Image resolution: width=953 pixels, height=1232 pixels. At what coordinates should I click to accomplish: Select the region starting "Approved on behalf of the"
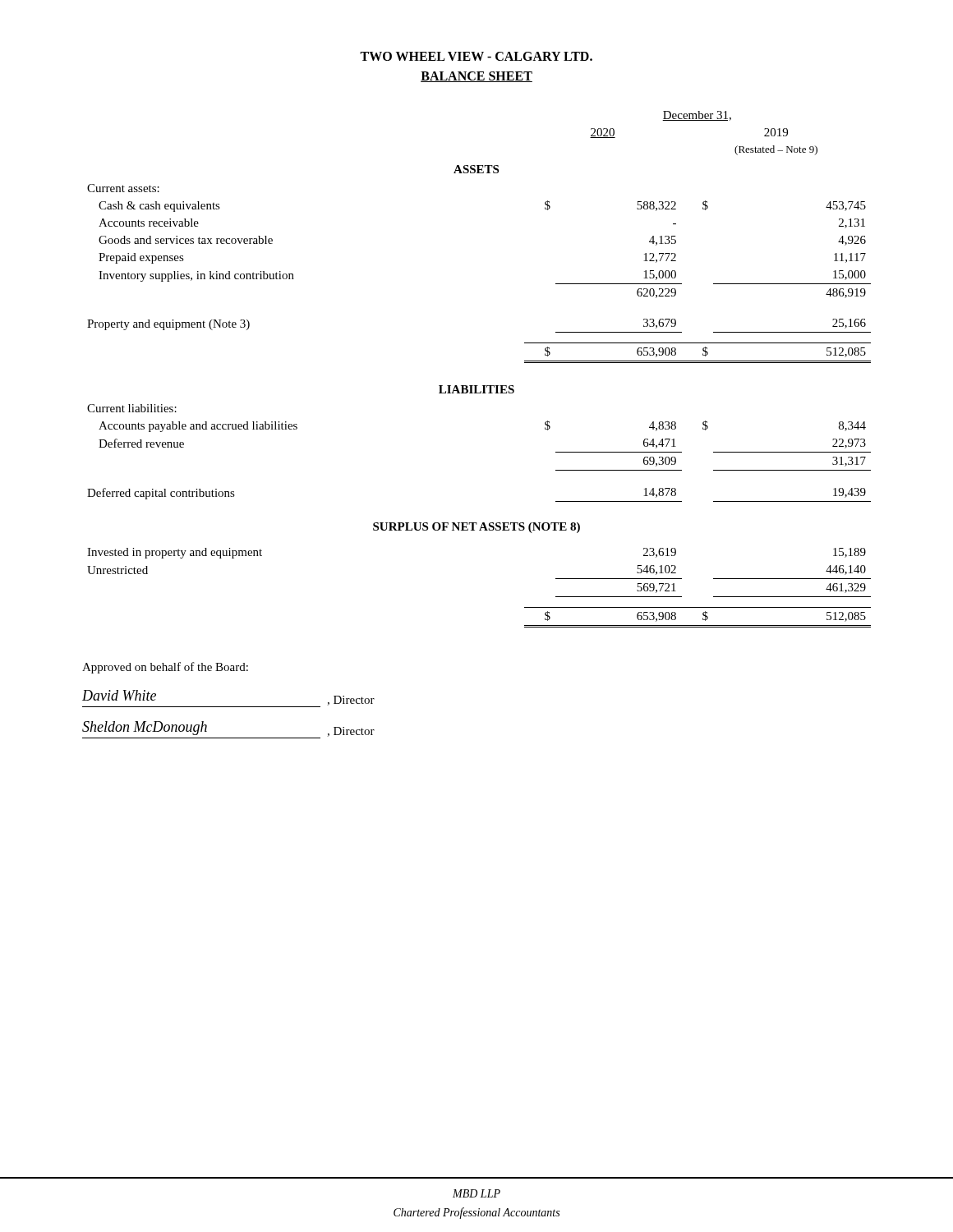click(x=165, y=667)
